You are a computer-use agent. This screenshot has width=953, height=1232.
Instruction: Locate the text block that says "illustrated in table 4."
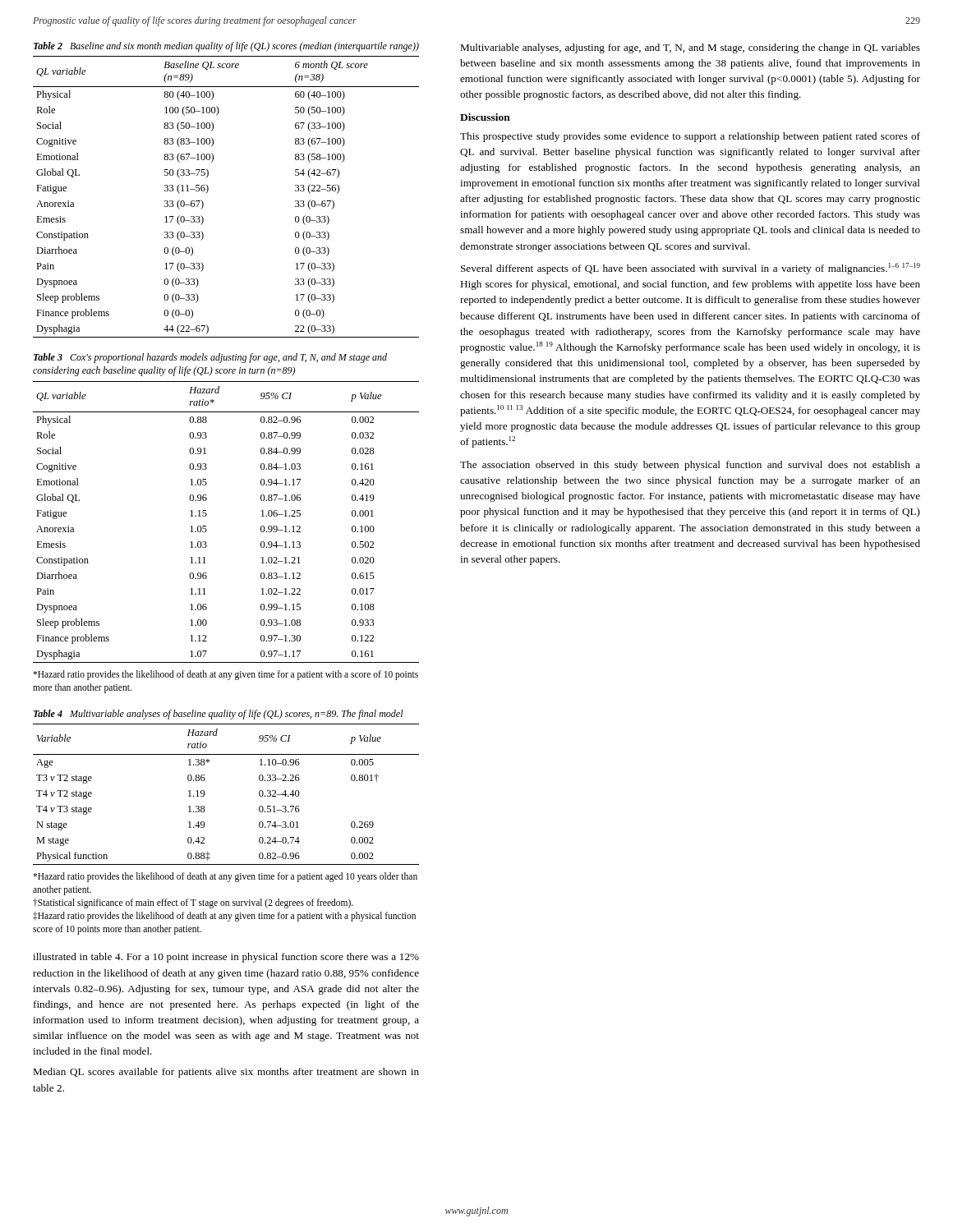[x=226, y=1004]
